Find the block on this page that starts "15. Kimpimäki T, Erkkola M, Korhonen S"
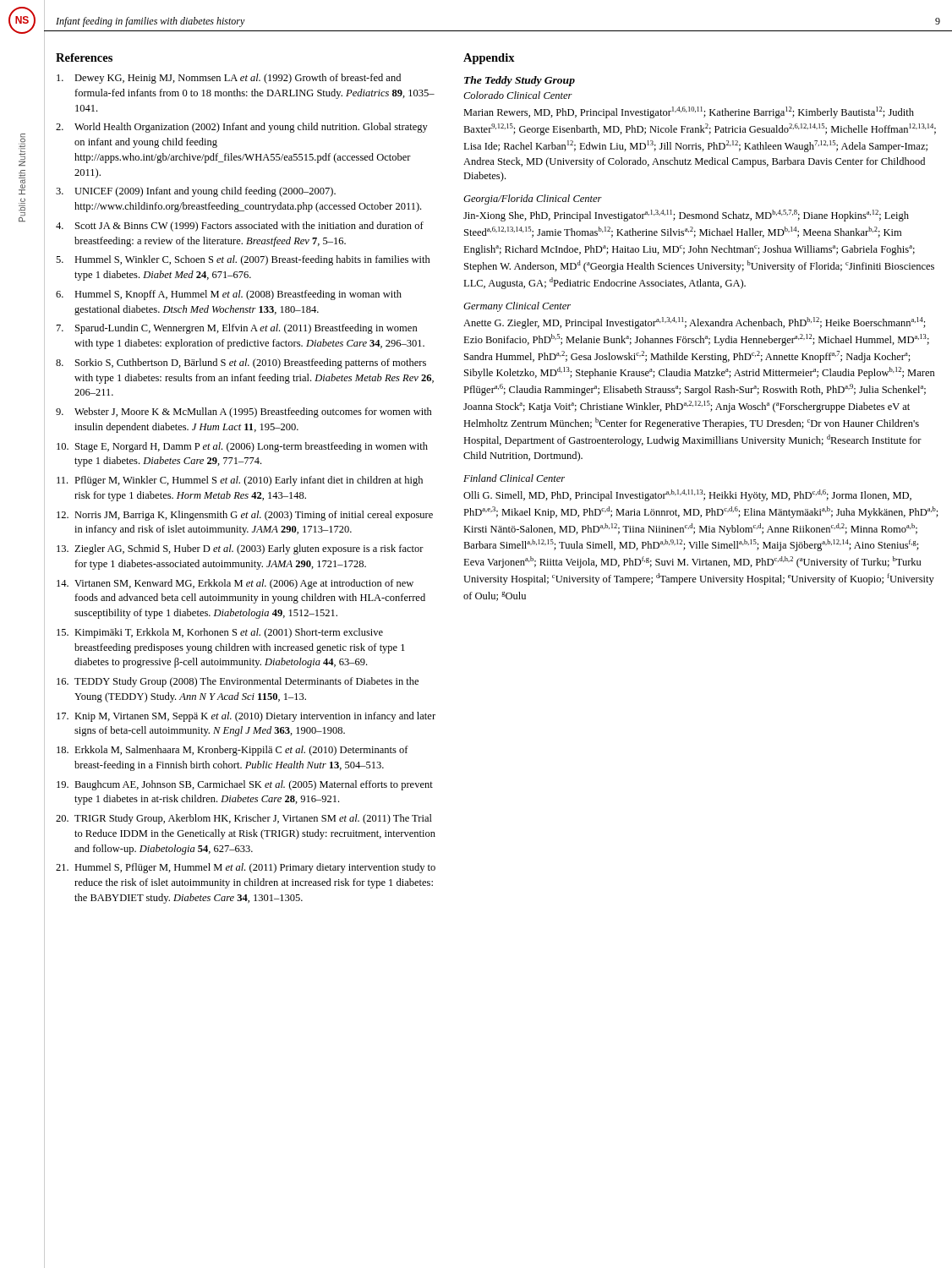 246,648
